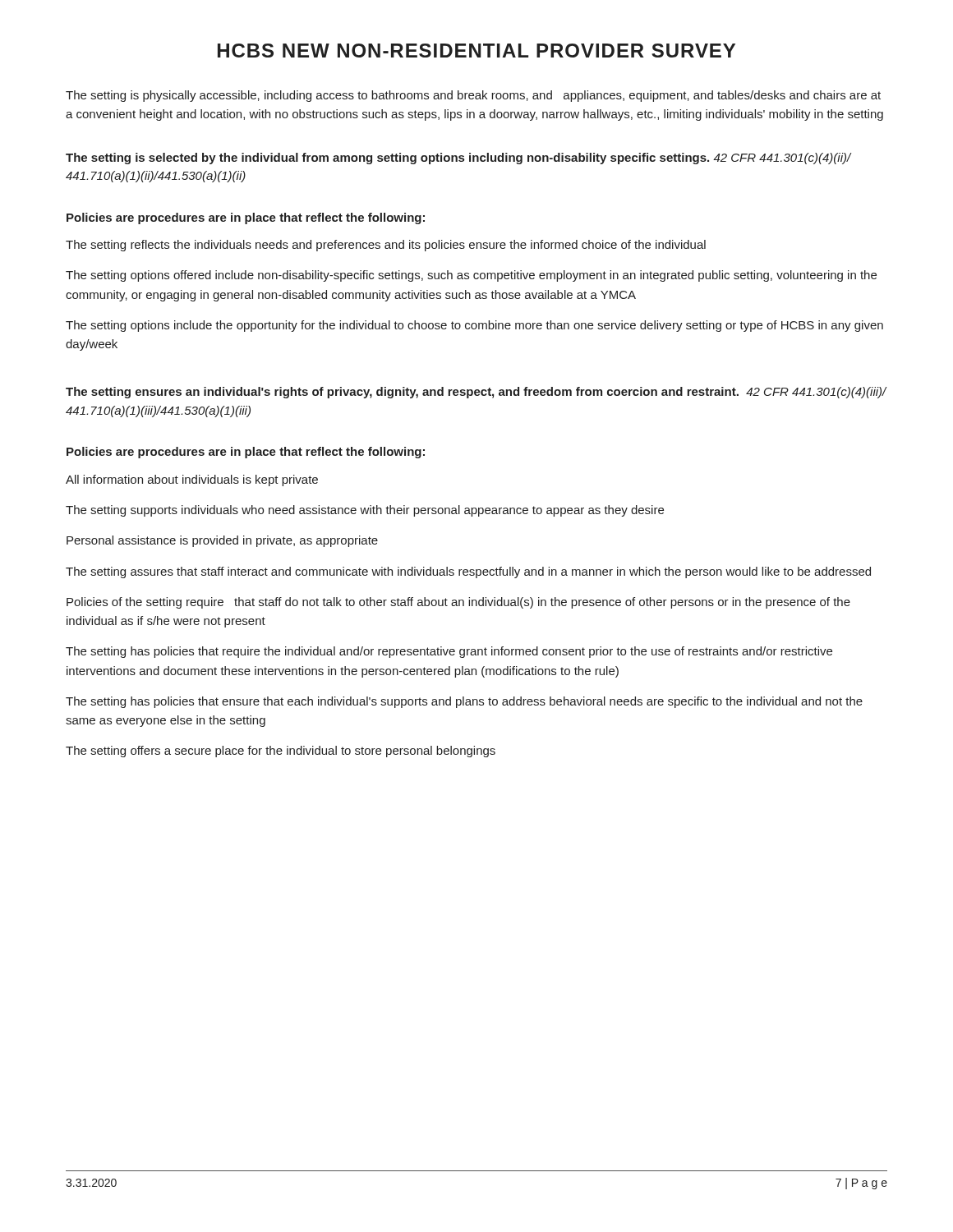Select the text block starting "The setting options offered include"
953x1232 pixels.
point(471,284)
